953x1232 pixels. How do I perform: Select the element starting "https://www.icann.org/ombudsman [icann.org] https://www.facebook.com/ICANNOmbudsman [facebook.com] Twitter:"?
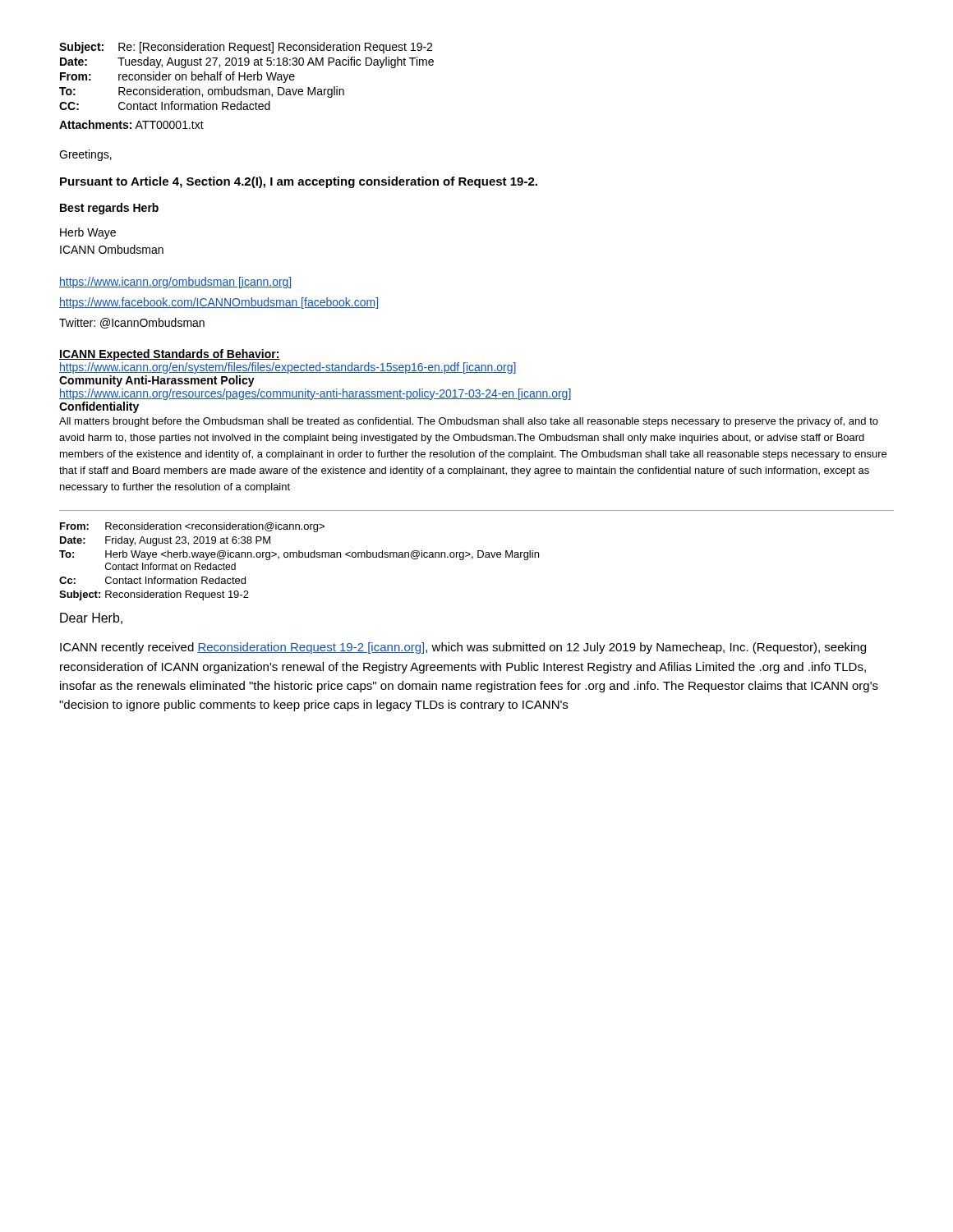219,302
